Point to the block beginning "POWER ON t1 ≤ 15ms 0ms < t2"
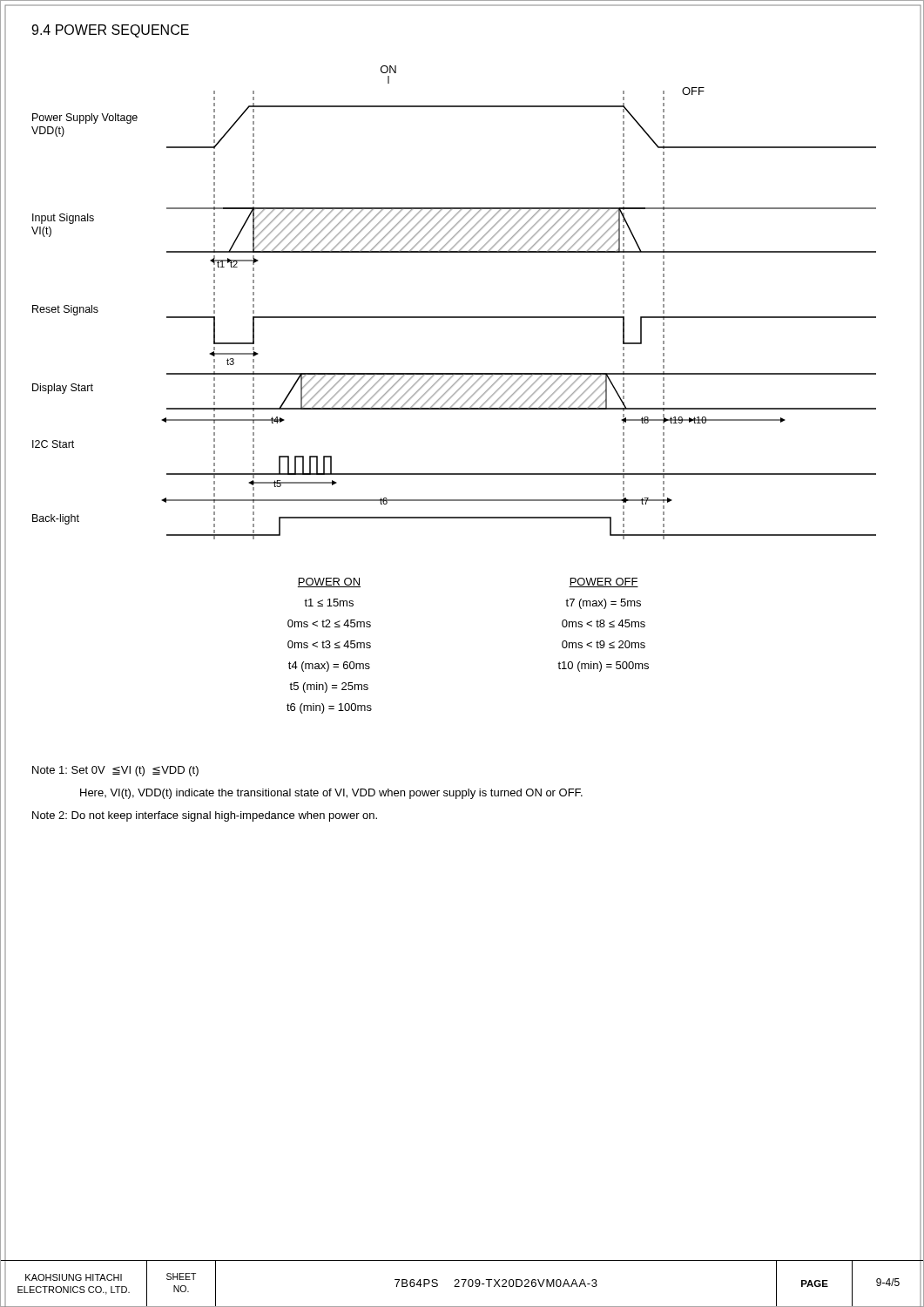The width and height of the screenshot is (924, 1307). pyautogui.click(x=329, y=644)
